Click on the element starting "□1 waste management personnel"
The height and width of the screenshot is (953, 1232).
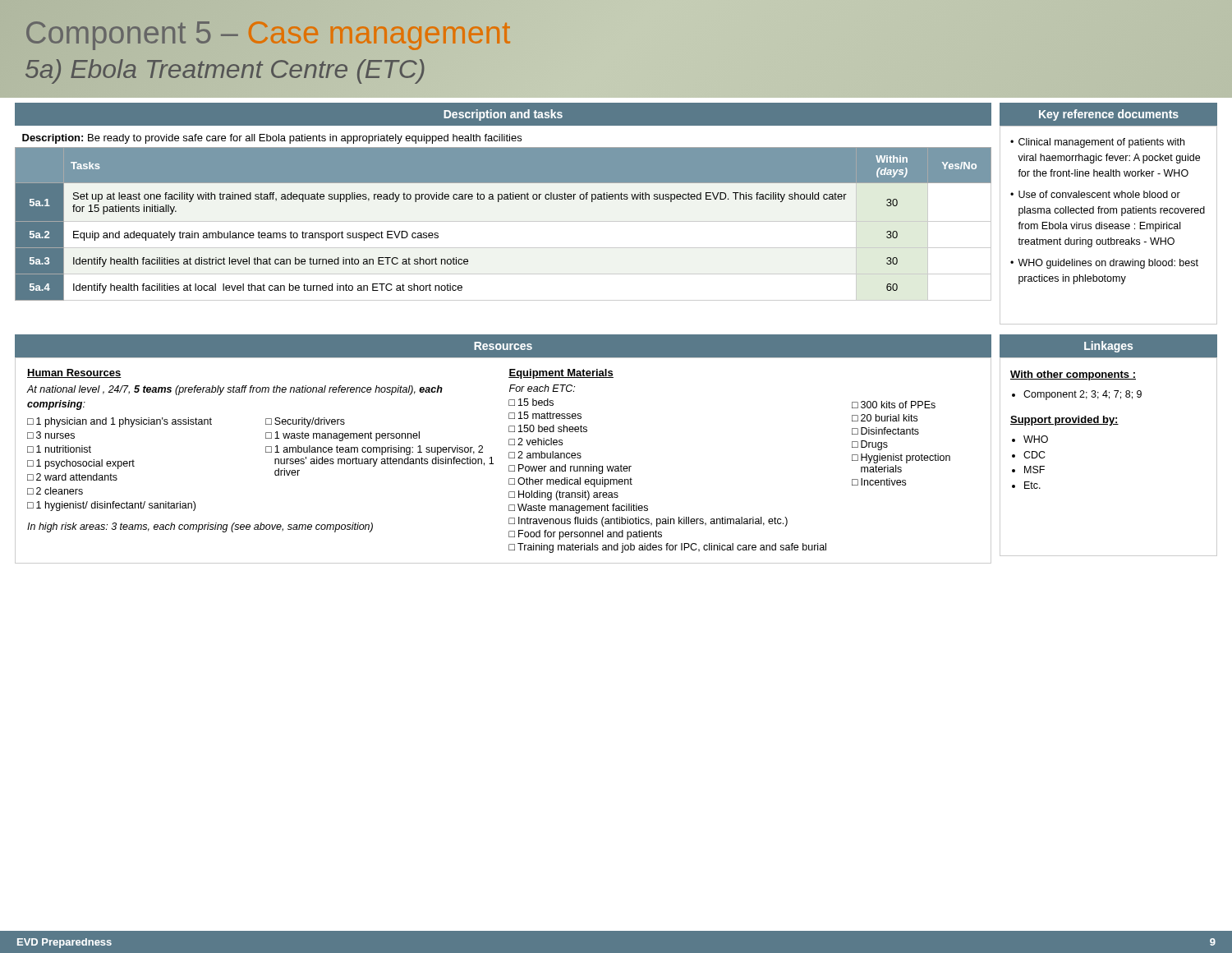click(x=343, y=436)
